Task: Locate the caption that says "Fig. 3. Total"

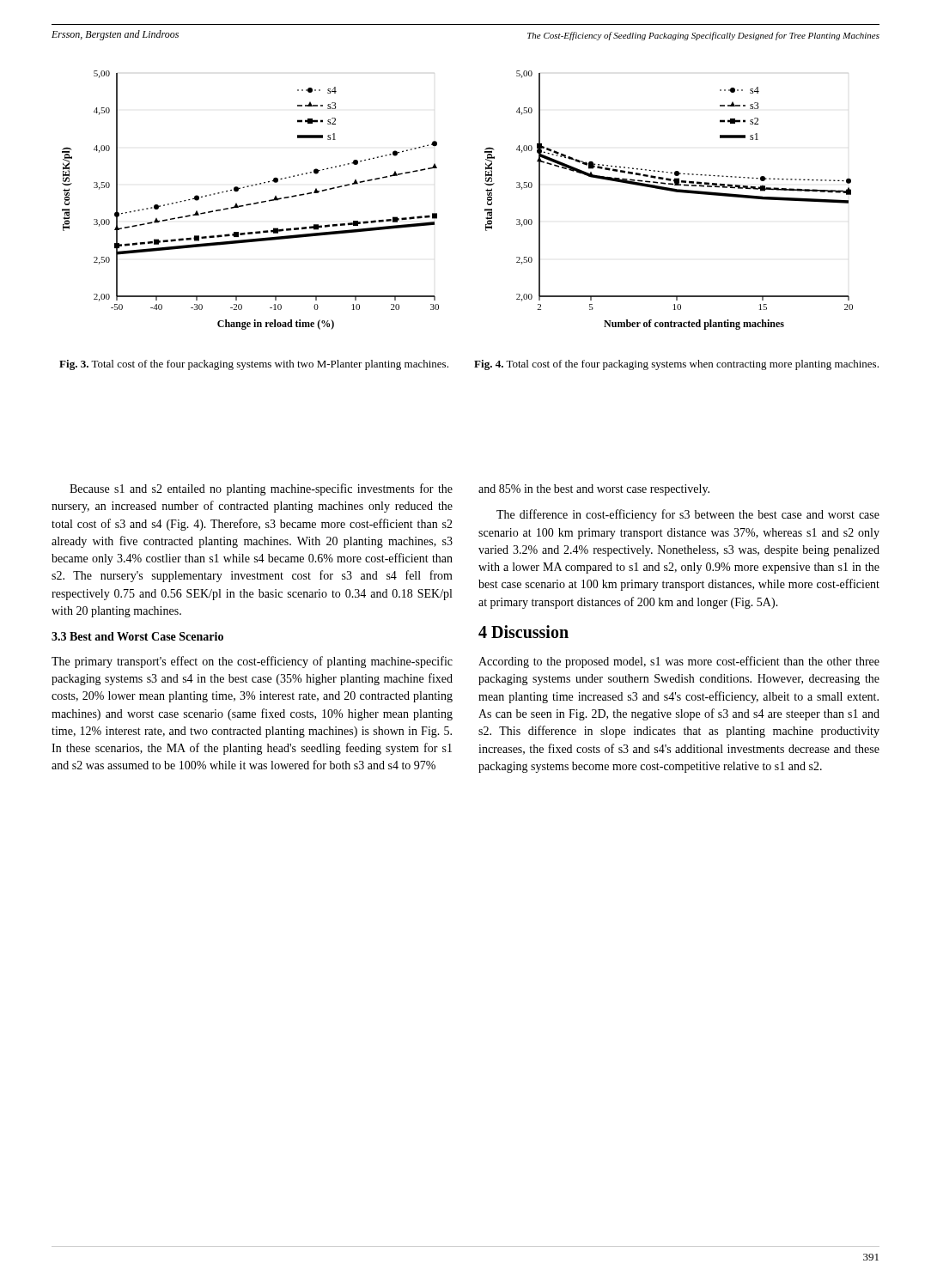Action: 254,364
